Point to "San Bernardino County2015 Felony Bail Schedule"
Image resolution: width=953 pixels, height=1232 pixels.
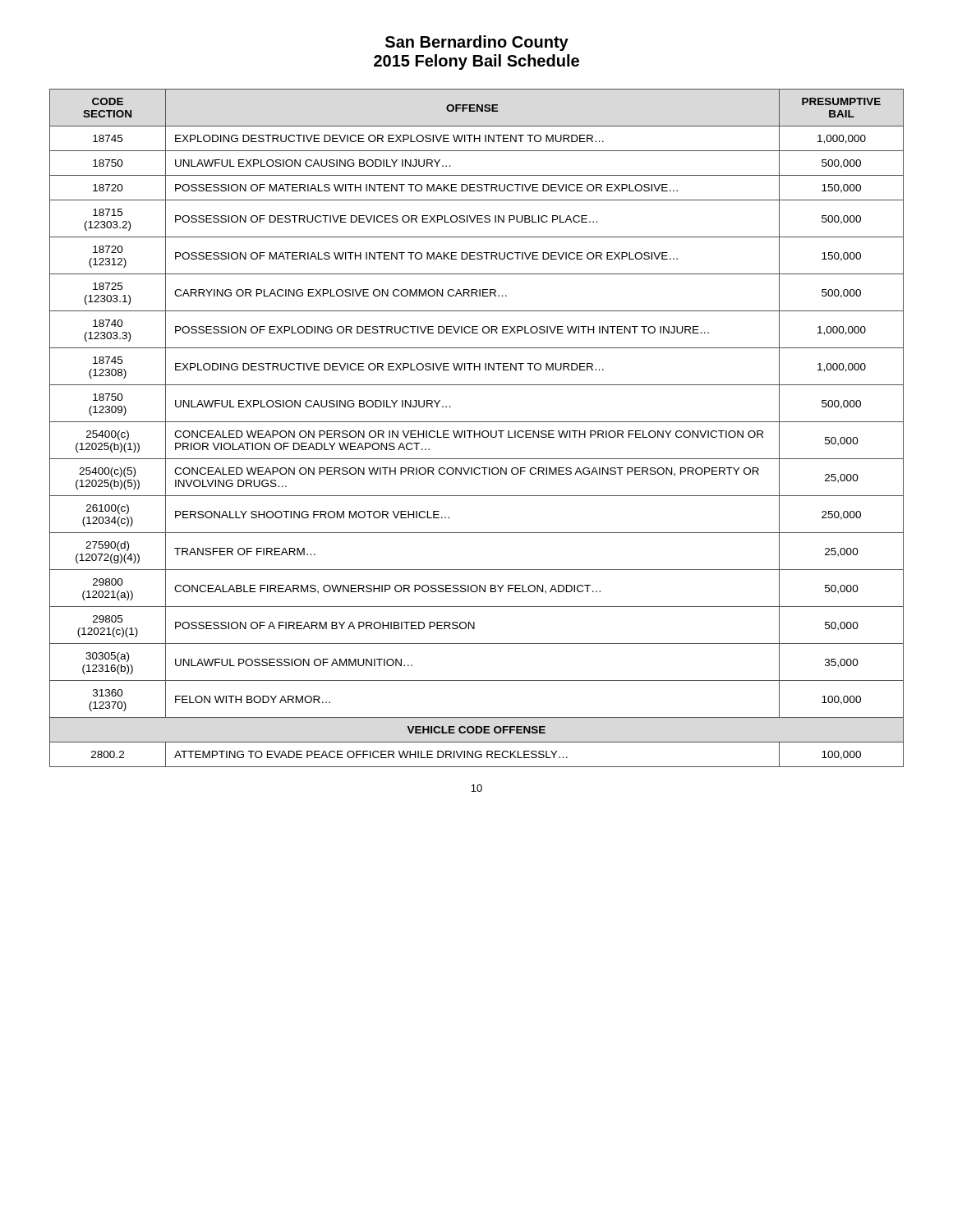coord(476,52)
